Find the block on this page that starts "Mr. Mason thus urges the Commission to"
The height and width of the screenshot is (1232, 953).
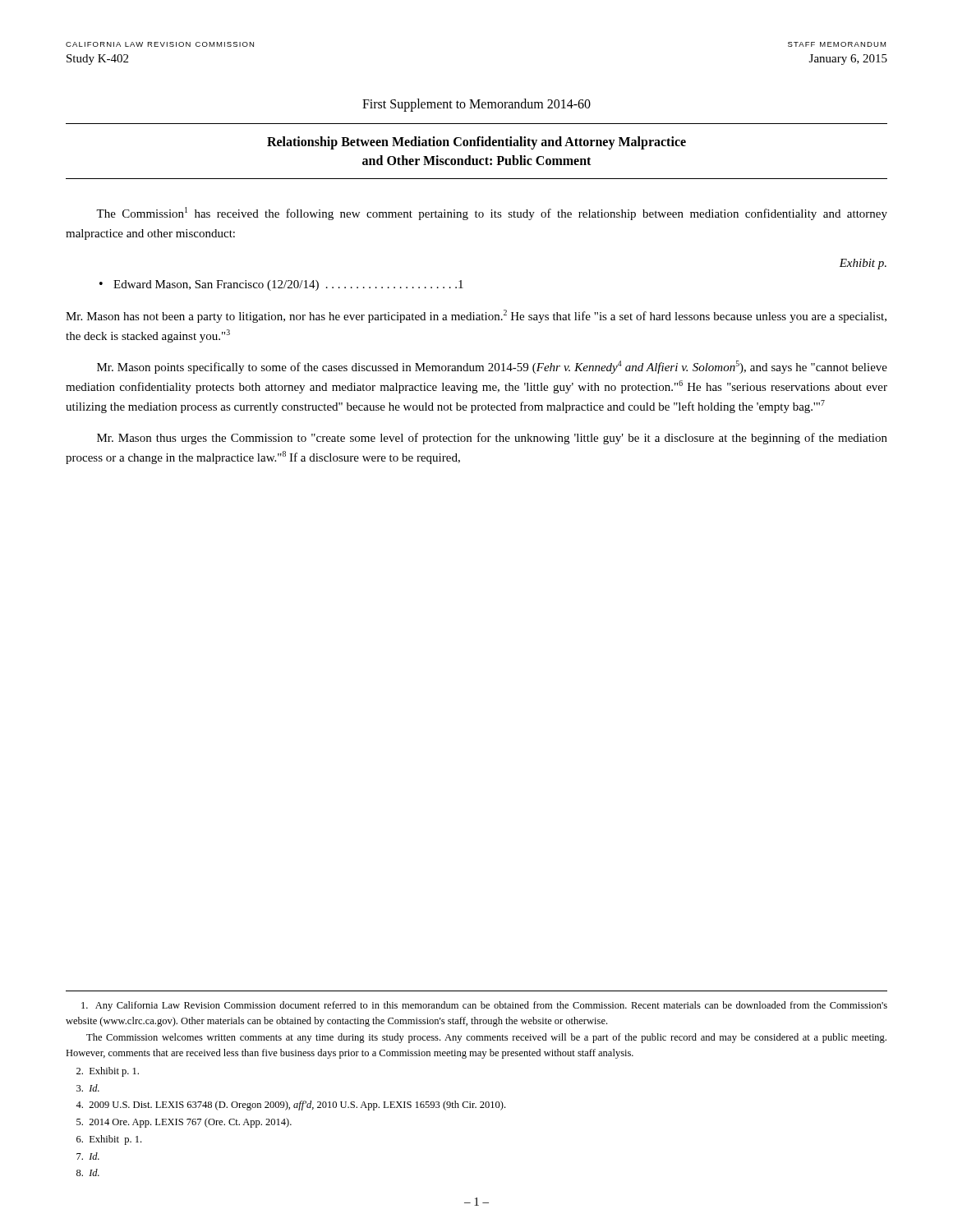coord(476,447)
